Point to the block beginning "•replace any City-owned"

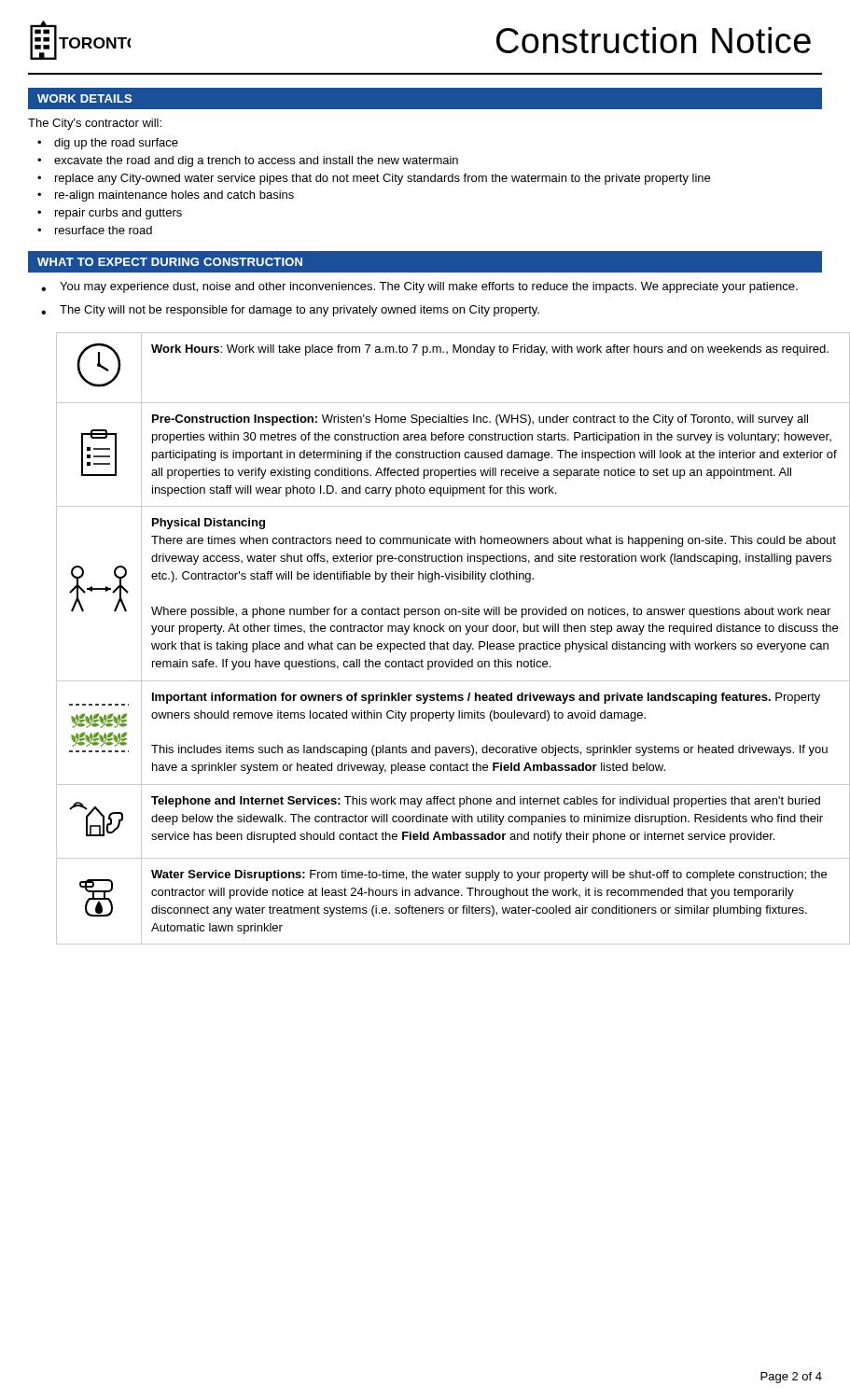tap(374, 178)
